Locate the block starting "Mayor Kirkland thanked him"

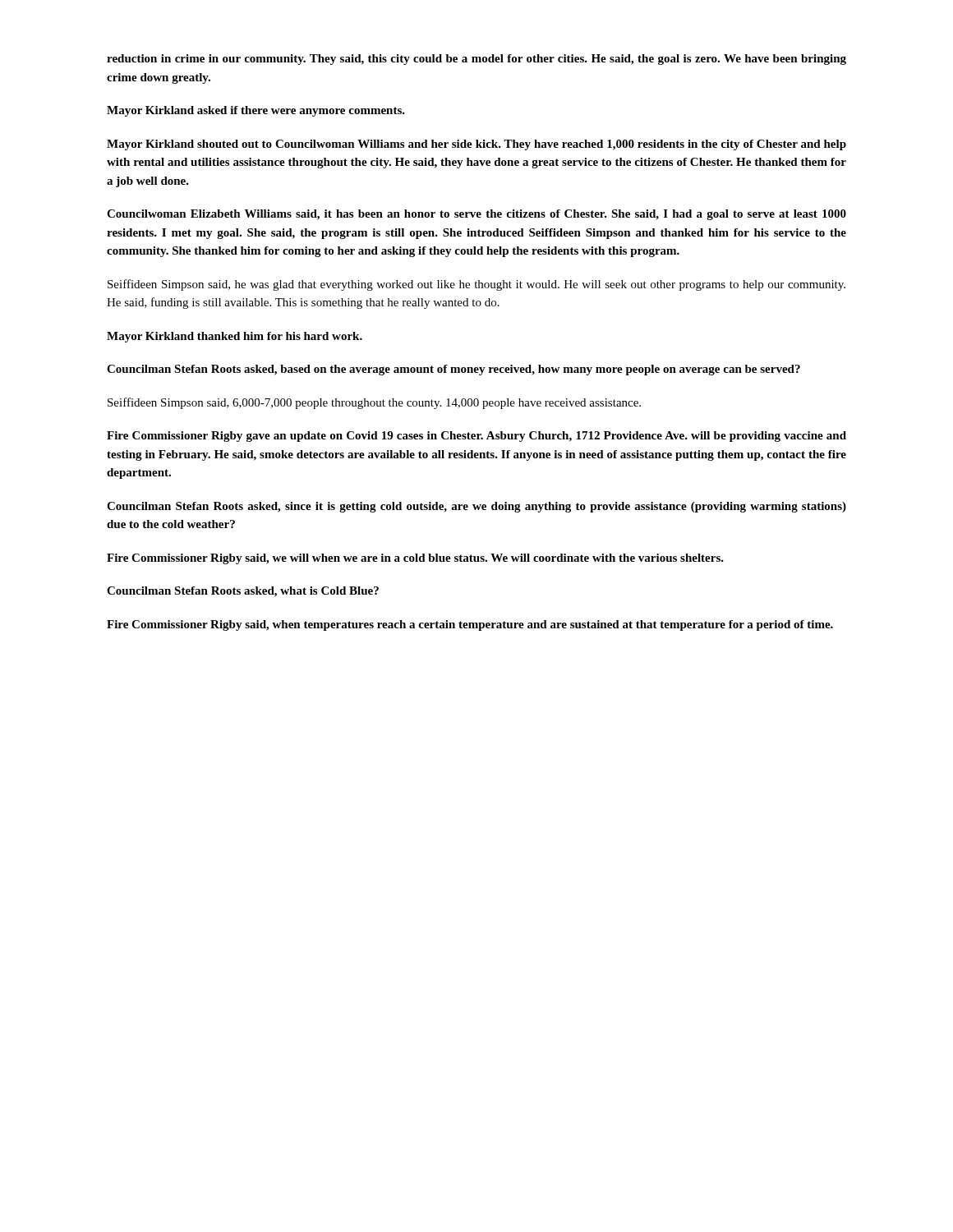[235, 336]
